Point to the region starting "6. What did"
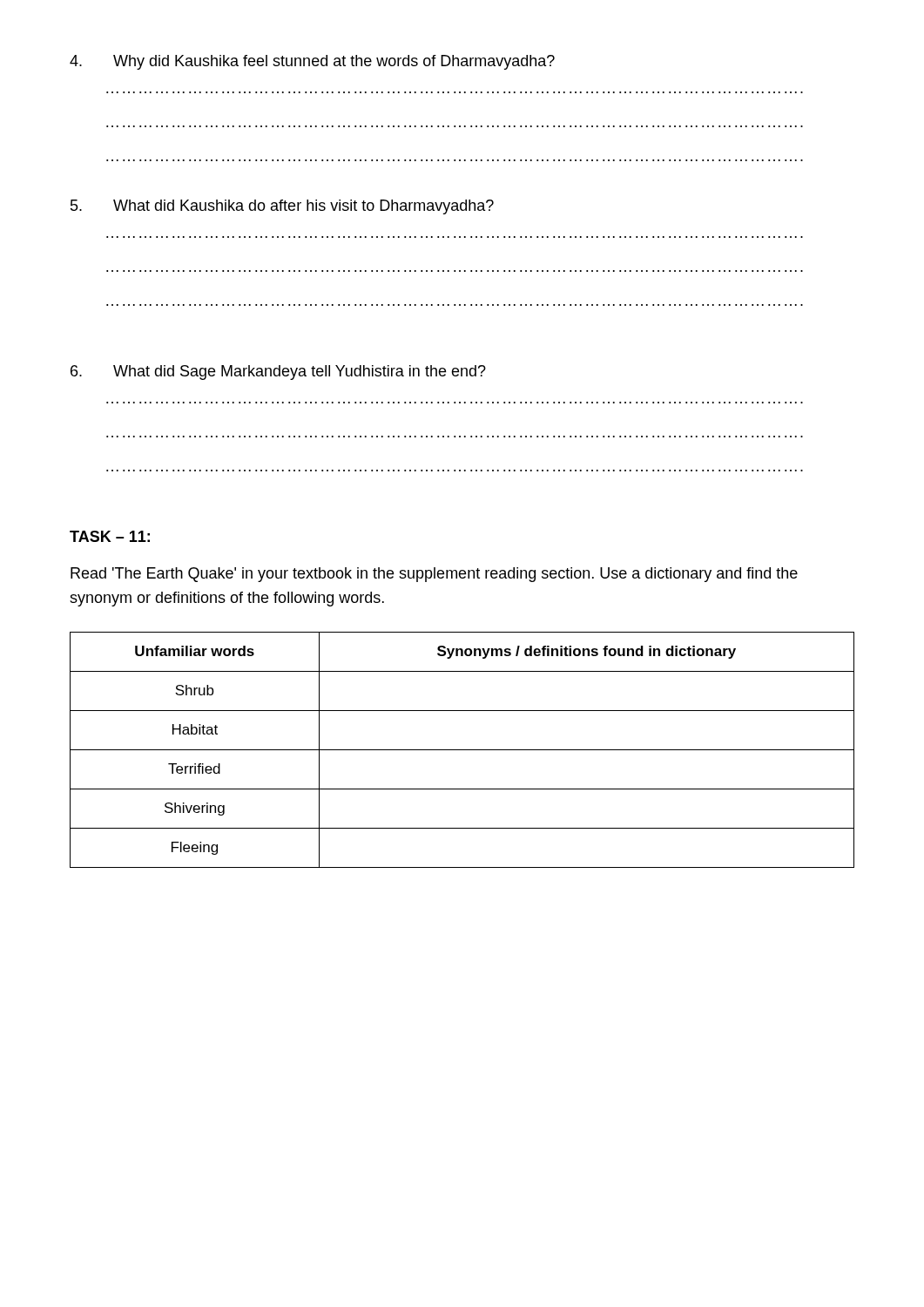Screen dimensions: 1307x924 [x=278, y=372]
